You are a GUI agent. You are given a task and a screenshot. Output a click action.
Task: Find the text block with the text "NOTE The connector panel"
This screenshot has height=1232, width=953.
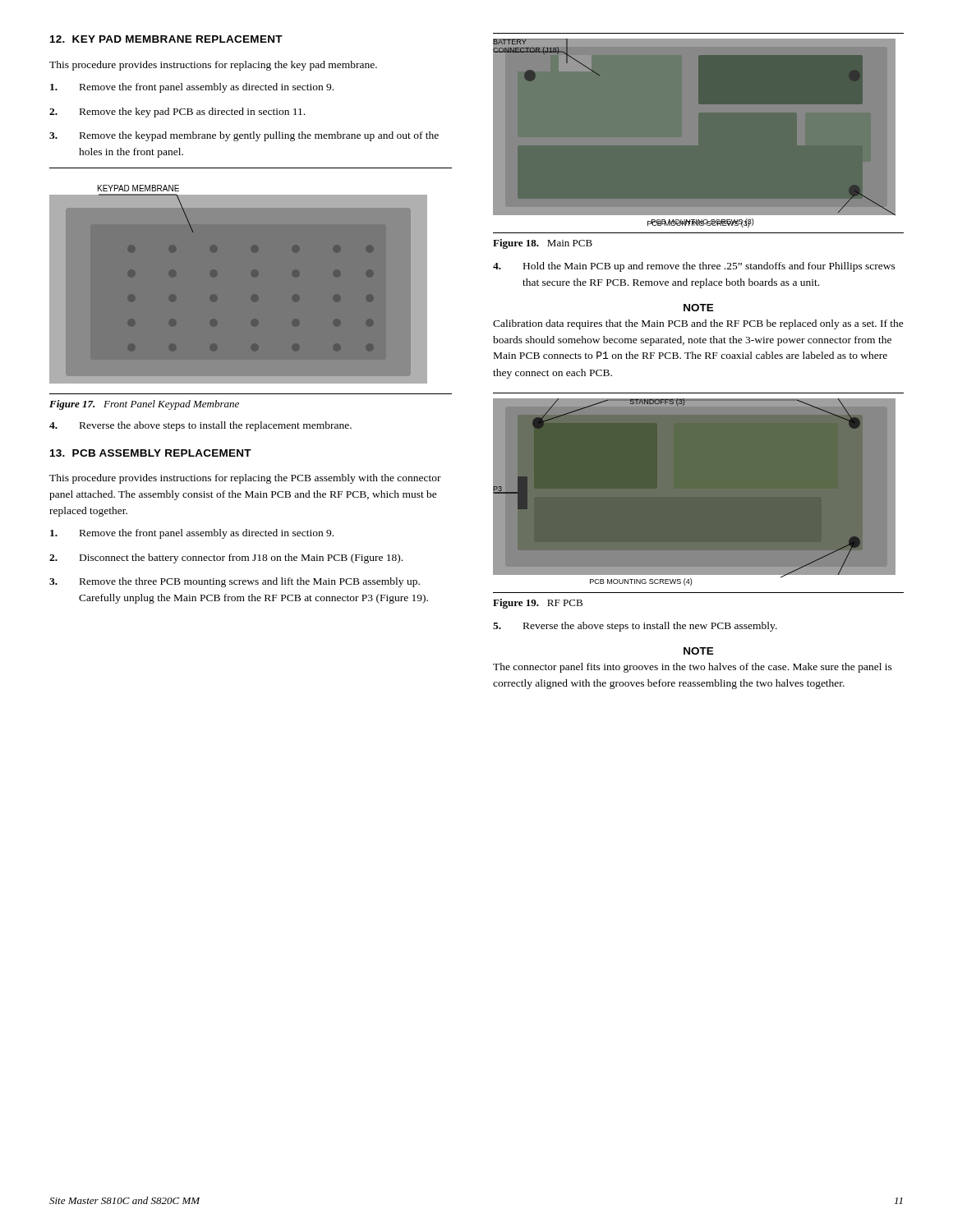pyautogui.click(x=698, y=668)
